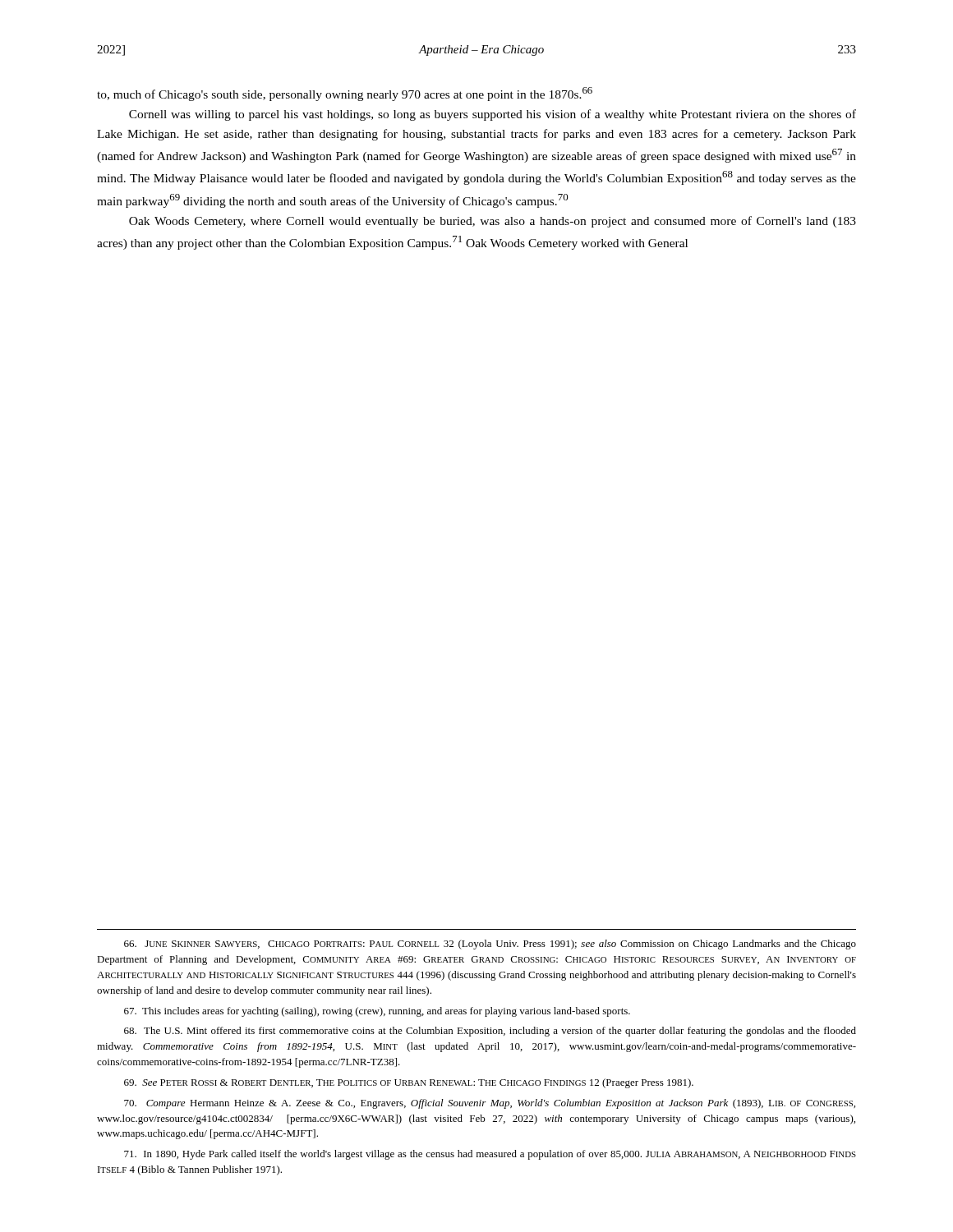This screenshot has width=953, height=1232.
Task: Locate the text block with the text "Cornell was willing to parcel his"
Action: pyautogui.click(x=476, y=158)
